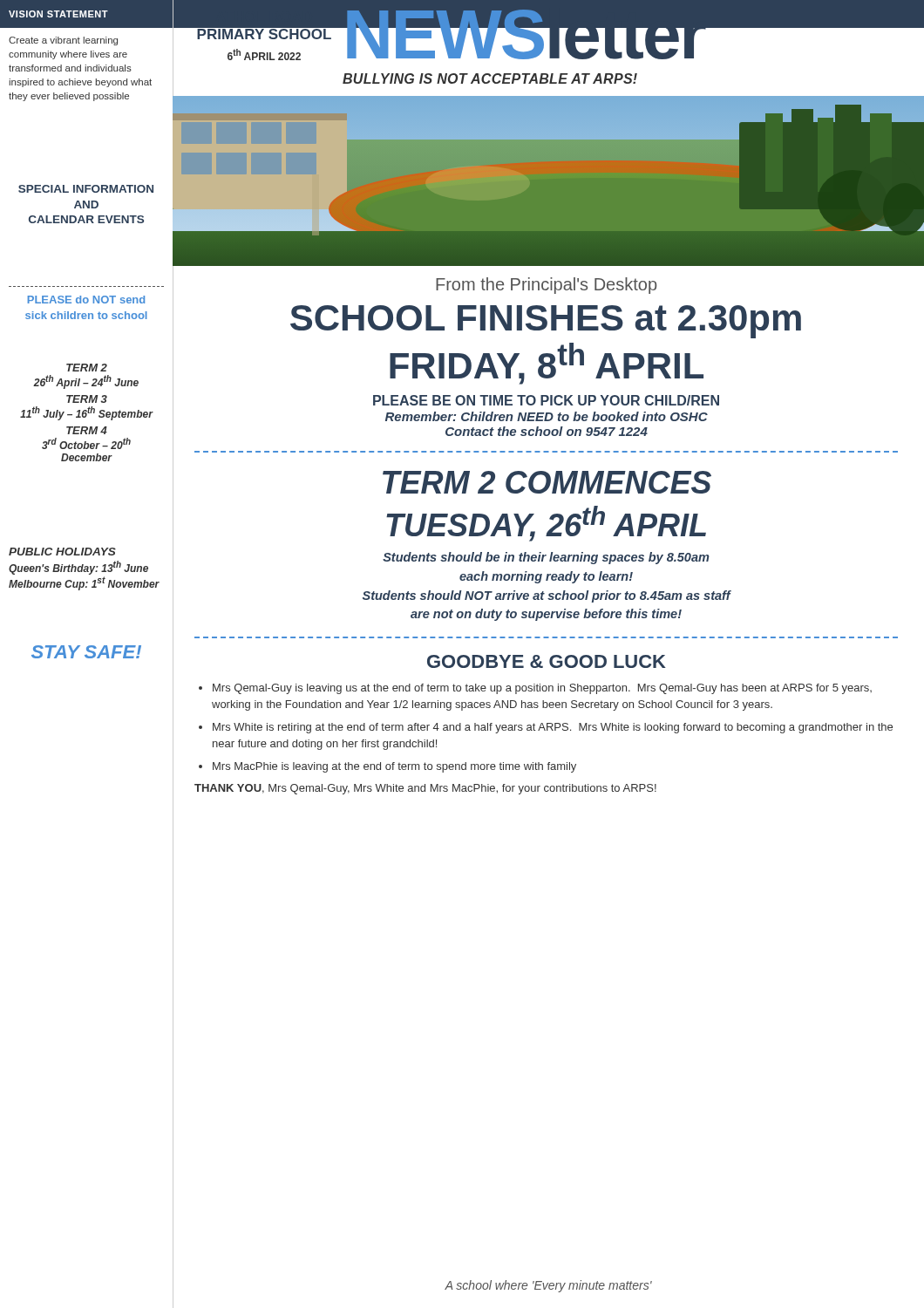924x1308 pixels.
Task: Locate the text block starting "PLEASE do NOT sendsick children to school"
Action: pyautogui.click(x=86, y=308)
